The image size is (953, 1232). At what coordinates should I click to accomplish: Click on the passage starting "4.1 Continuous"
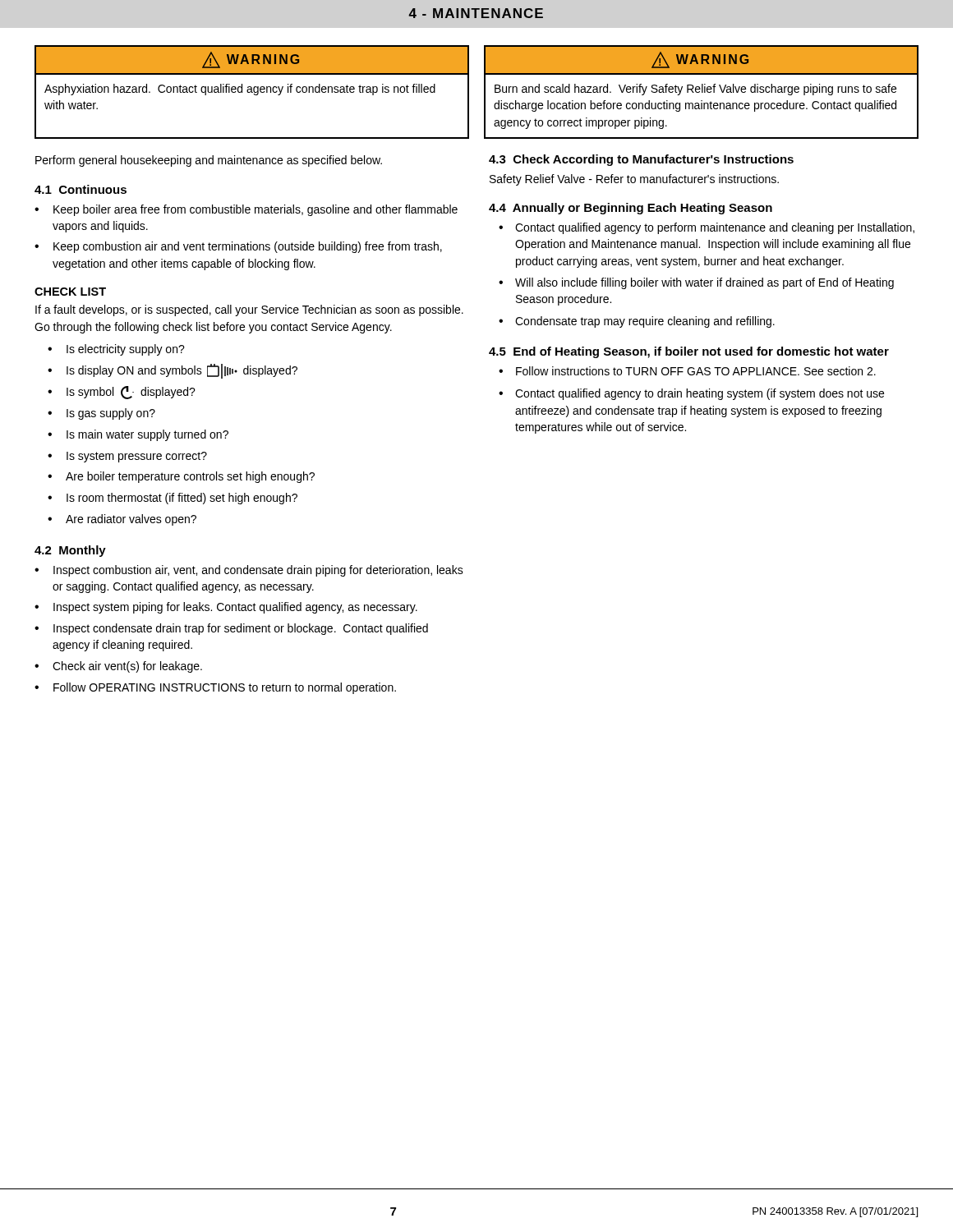pyautogui.click(x=81, y=189)
